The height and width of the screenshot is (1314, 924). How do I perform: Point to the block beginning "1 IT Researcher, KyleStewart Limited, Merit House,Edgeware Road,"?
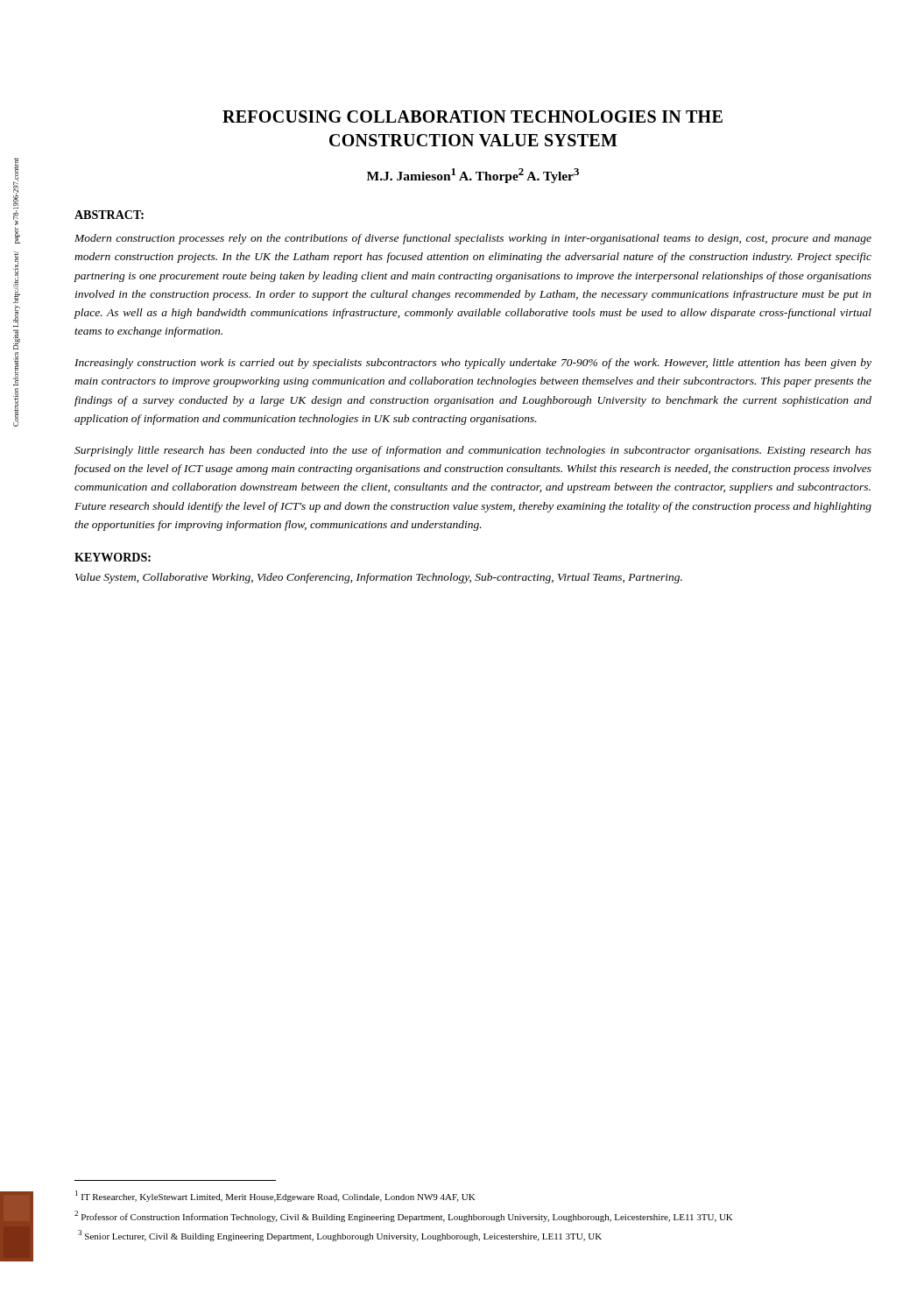pos(473,1215)
